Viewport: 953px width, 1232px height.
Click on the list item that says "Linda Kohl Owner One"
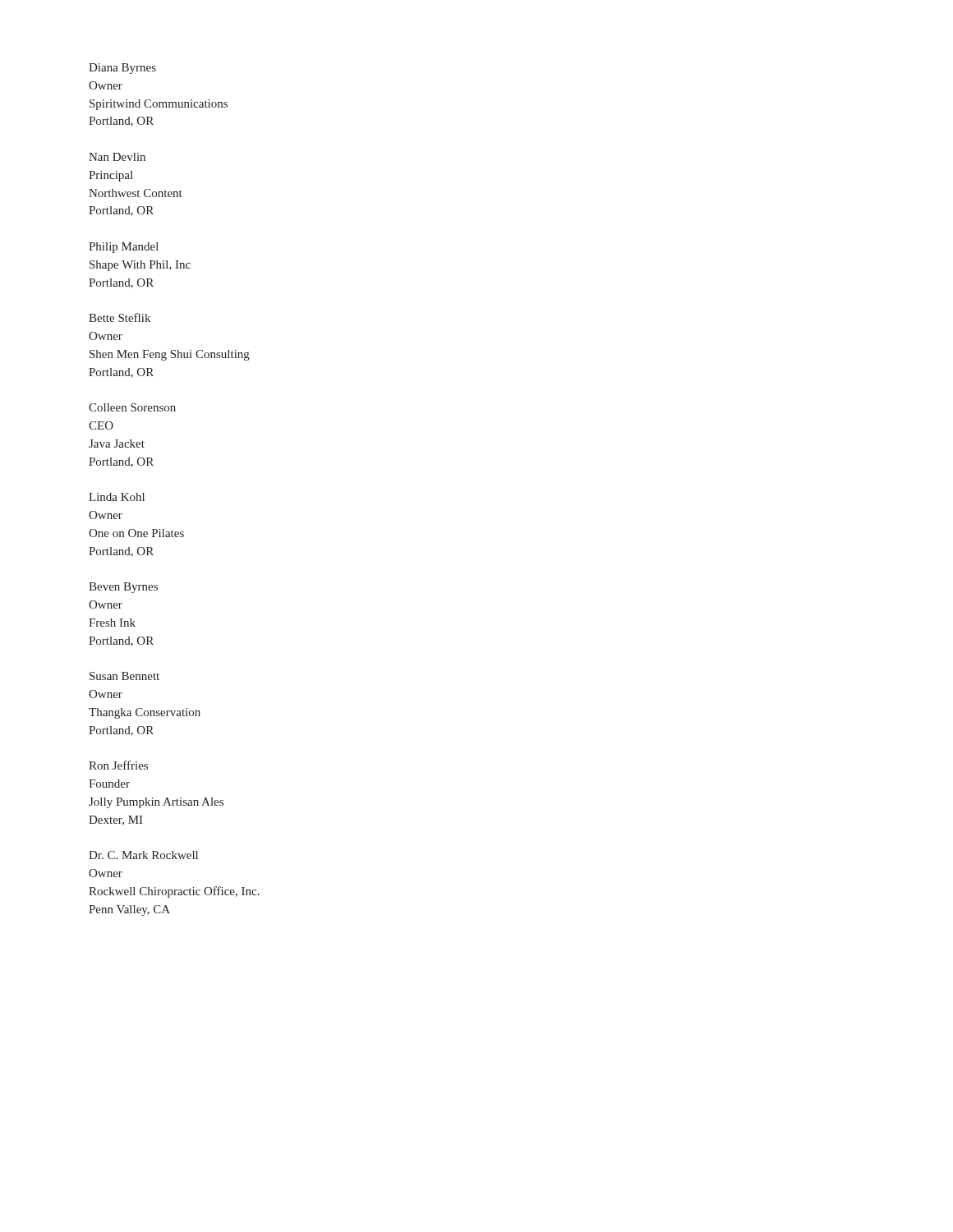117,497
